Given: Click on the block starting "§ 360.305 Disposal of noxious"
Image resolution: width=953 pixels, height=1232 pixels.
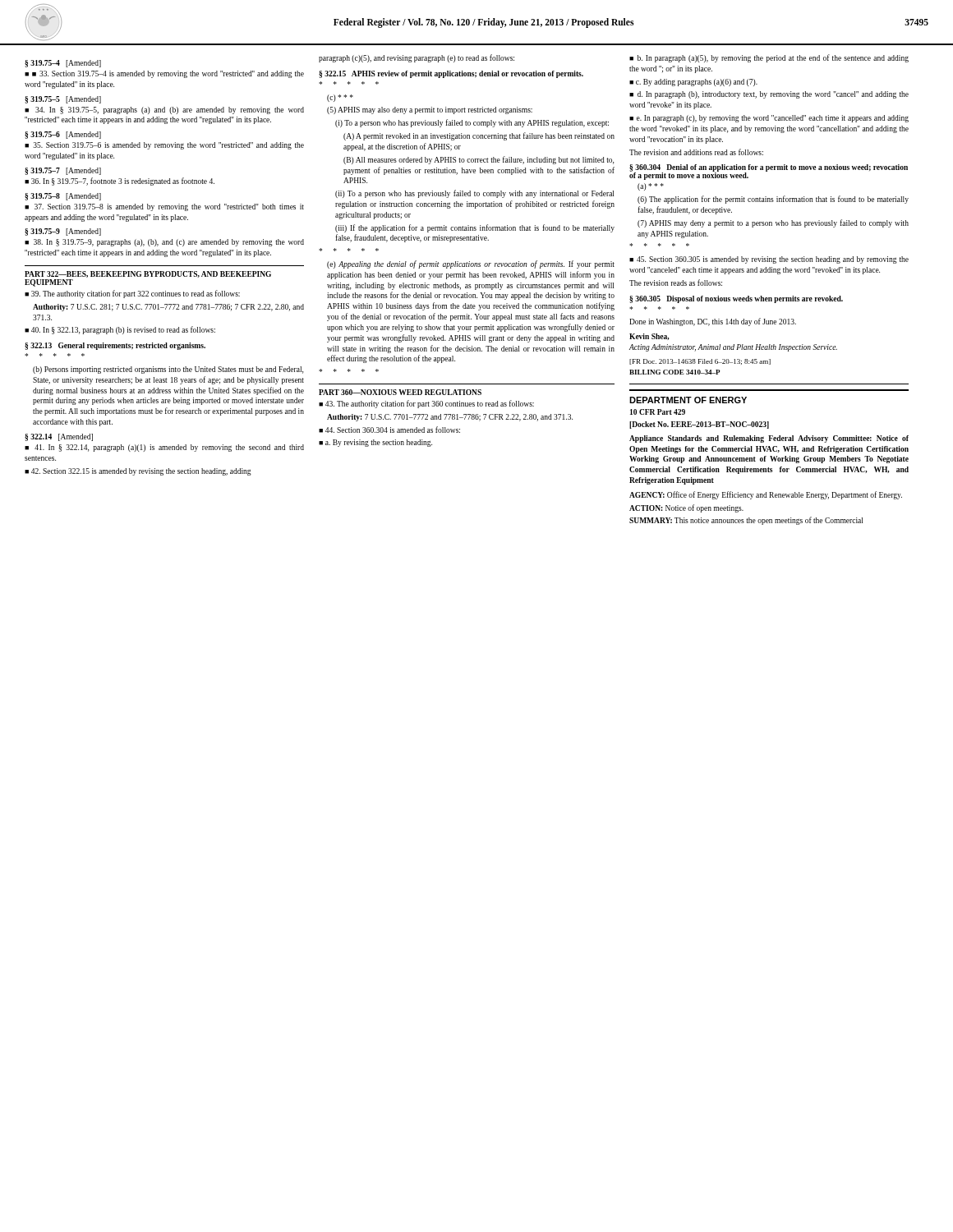Looking at the screenshot, I should point(736,299).
